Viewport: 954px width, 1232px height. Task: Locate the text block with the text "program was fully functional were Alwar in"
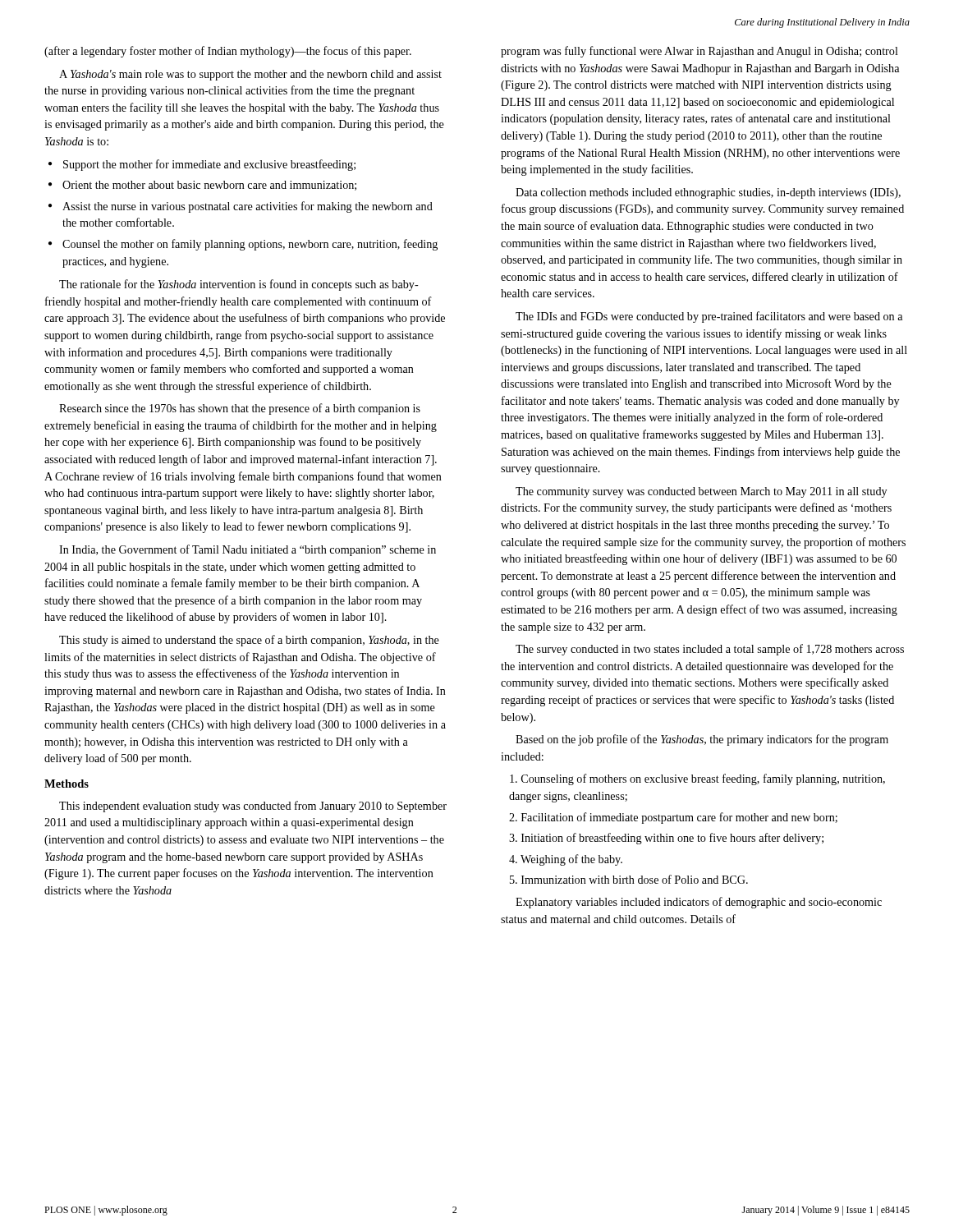[x=705, y=110]
